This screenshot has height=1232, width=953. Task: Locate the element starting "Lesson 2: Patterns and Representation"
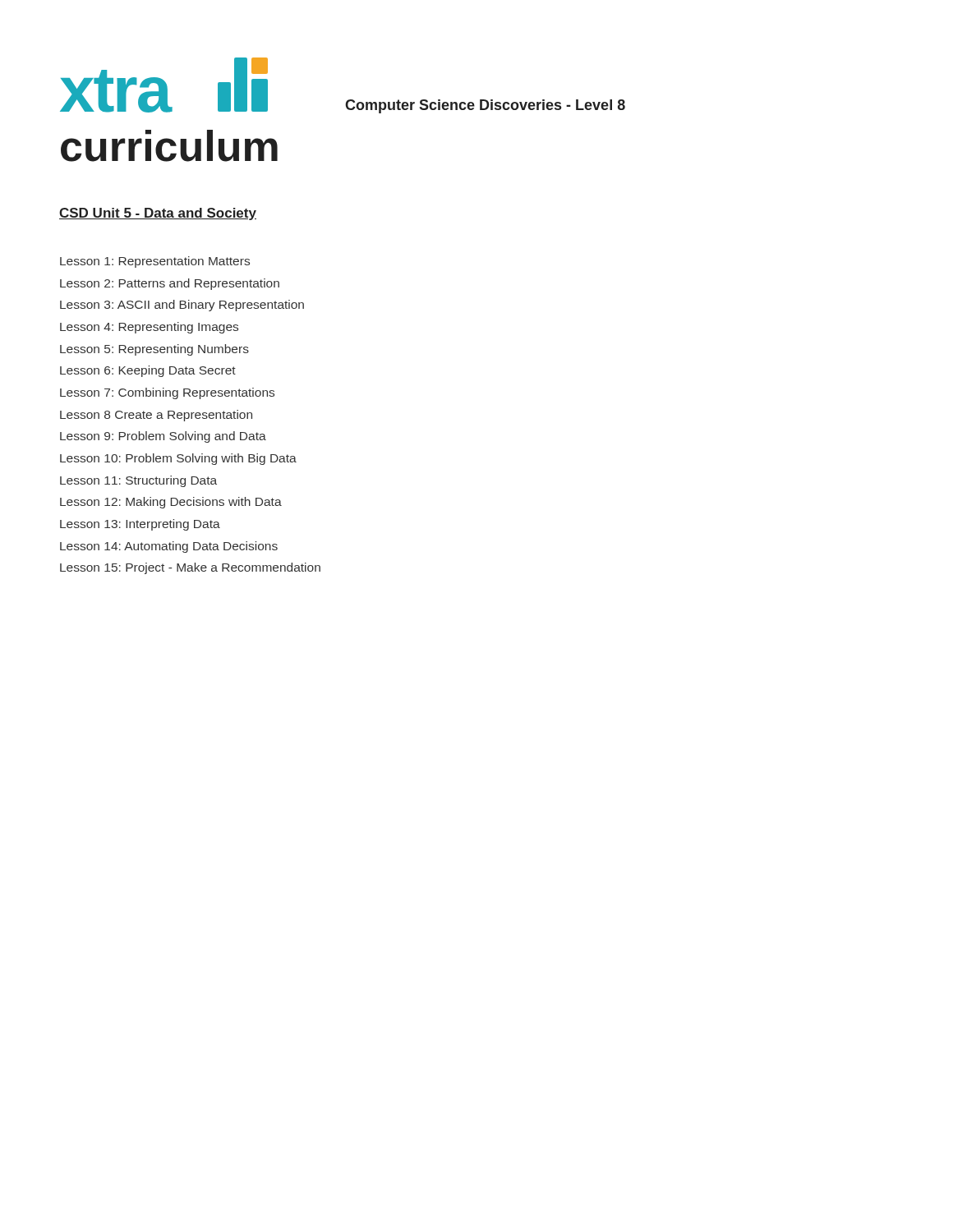(x=170, y=283)
